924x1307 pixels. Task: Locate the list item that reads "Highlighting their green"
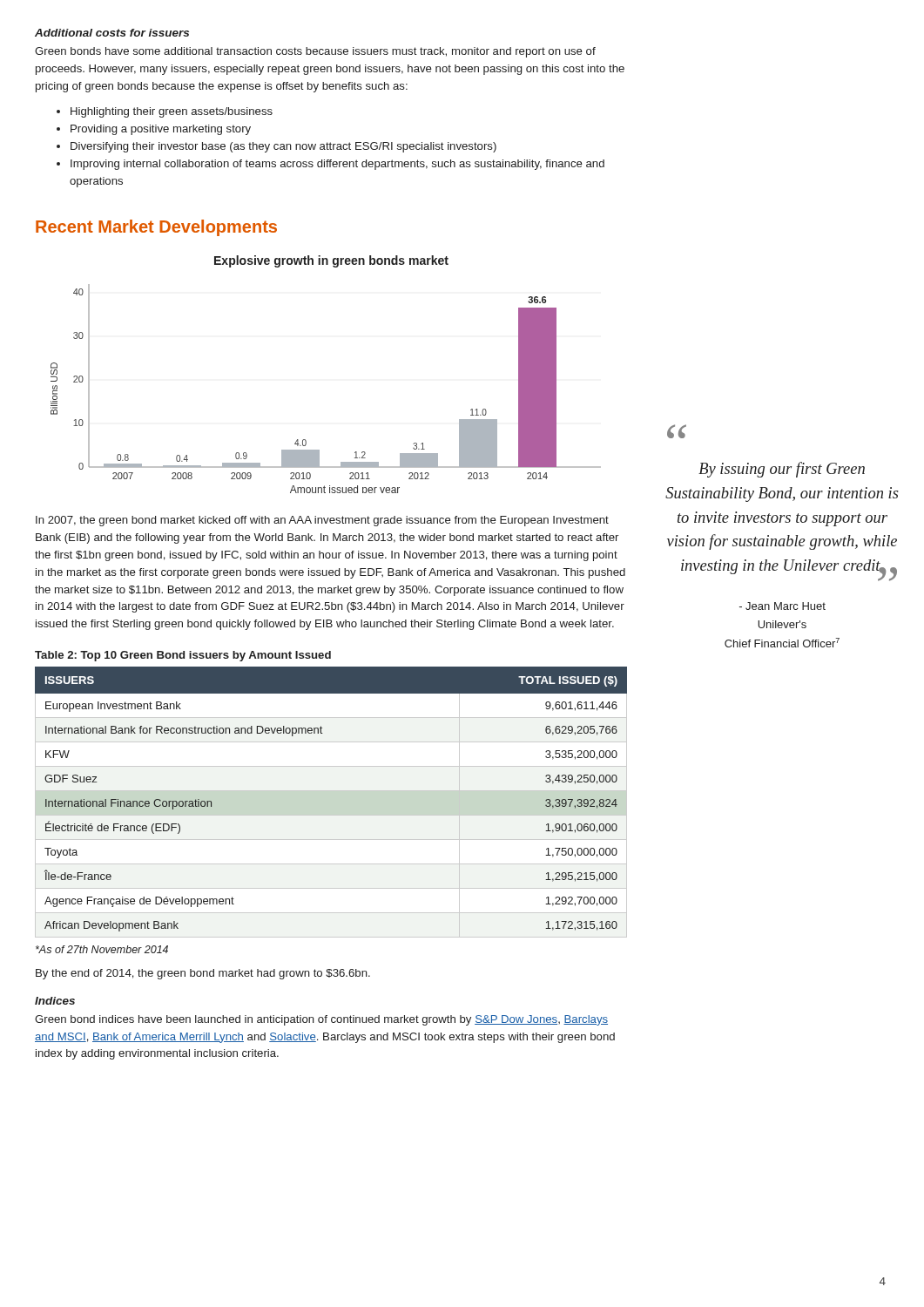[171, 111]
